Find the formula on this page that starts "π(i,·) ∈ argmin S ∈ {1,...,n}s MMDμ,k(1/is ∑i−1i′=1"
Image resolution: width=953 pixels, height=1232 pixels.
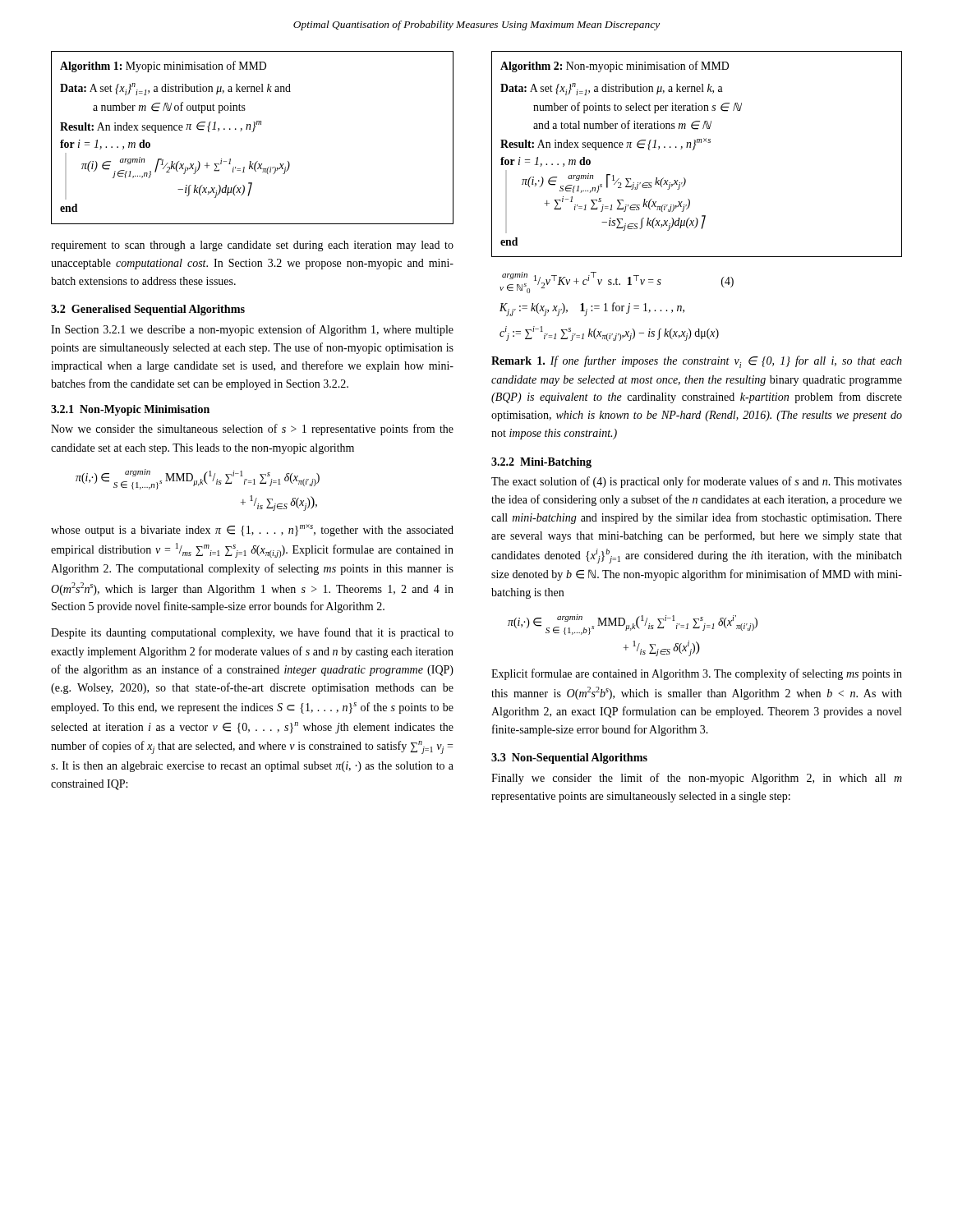point(265,490)
